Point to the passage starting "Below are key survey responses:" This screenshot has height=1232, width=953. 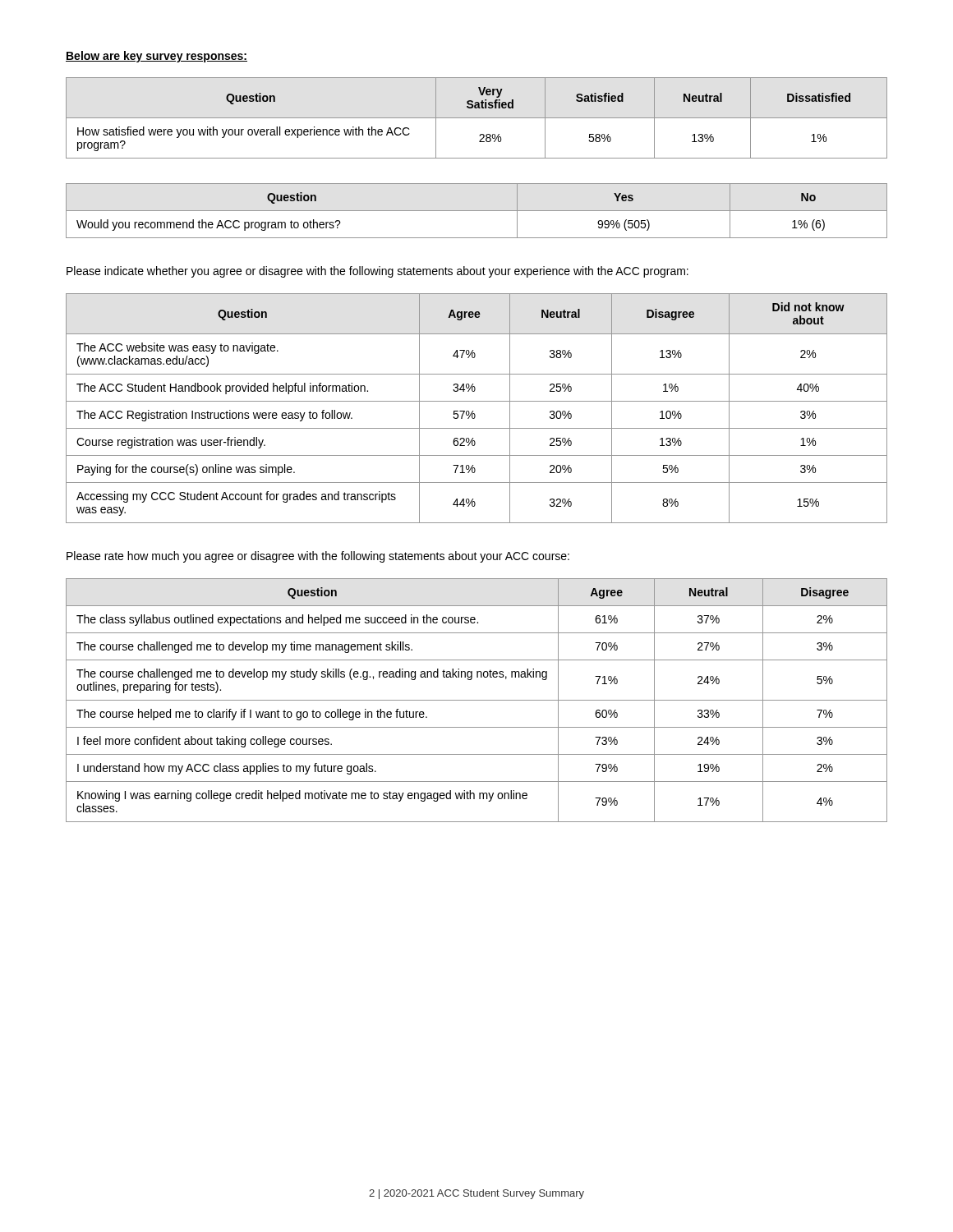(157, 56)
